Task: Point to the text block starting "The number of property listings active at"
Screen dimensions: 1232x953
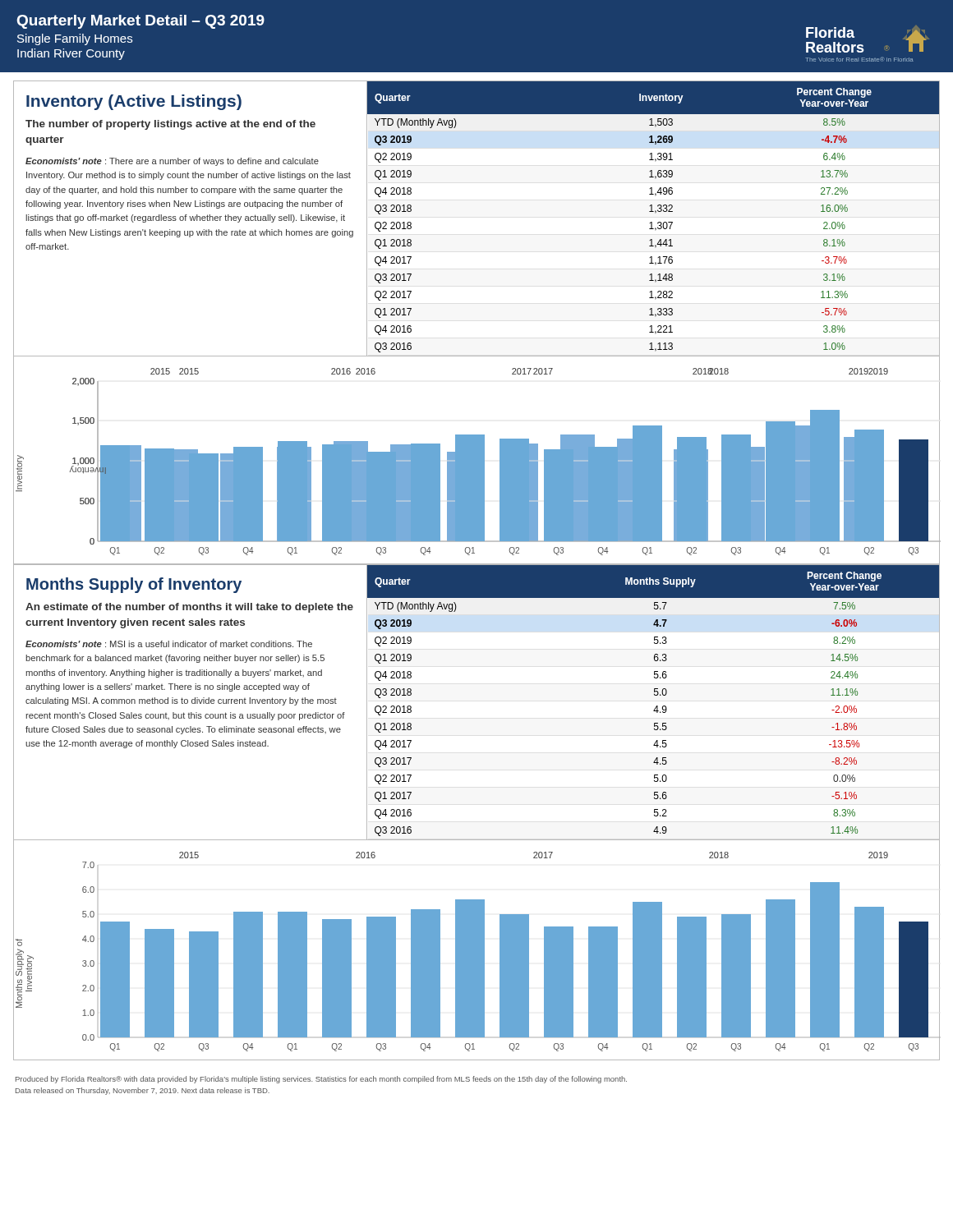Action: 171,131
